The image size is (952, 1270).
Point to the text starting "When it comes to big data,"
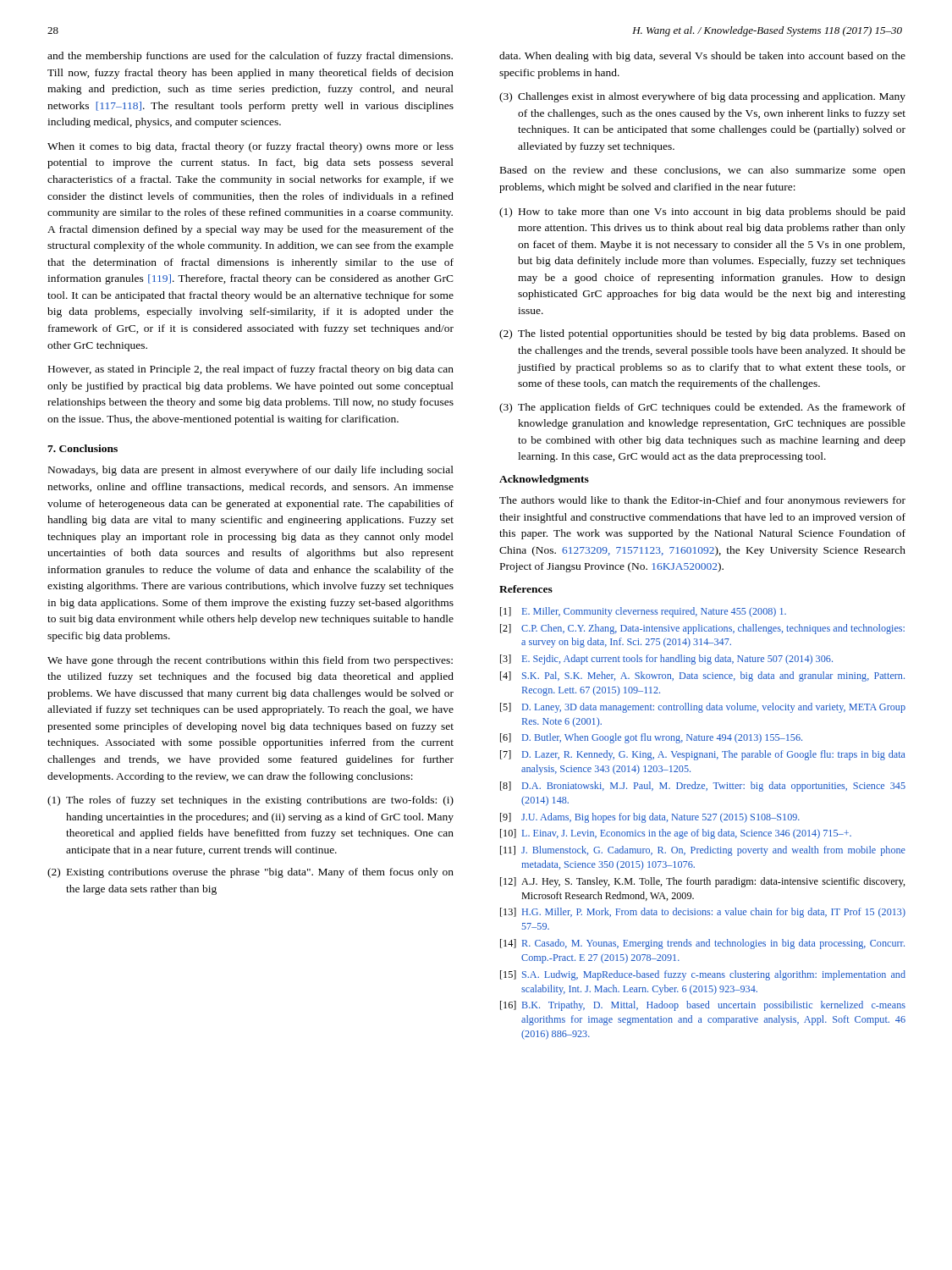(x=250, y=245)
